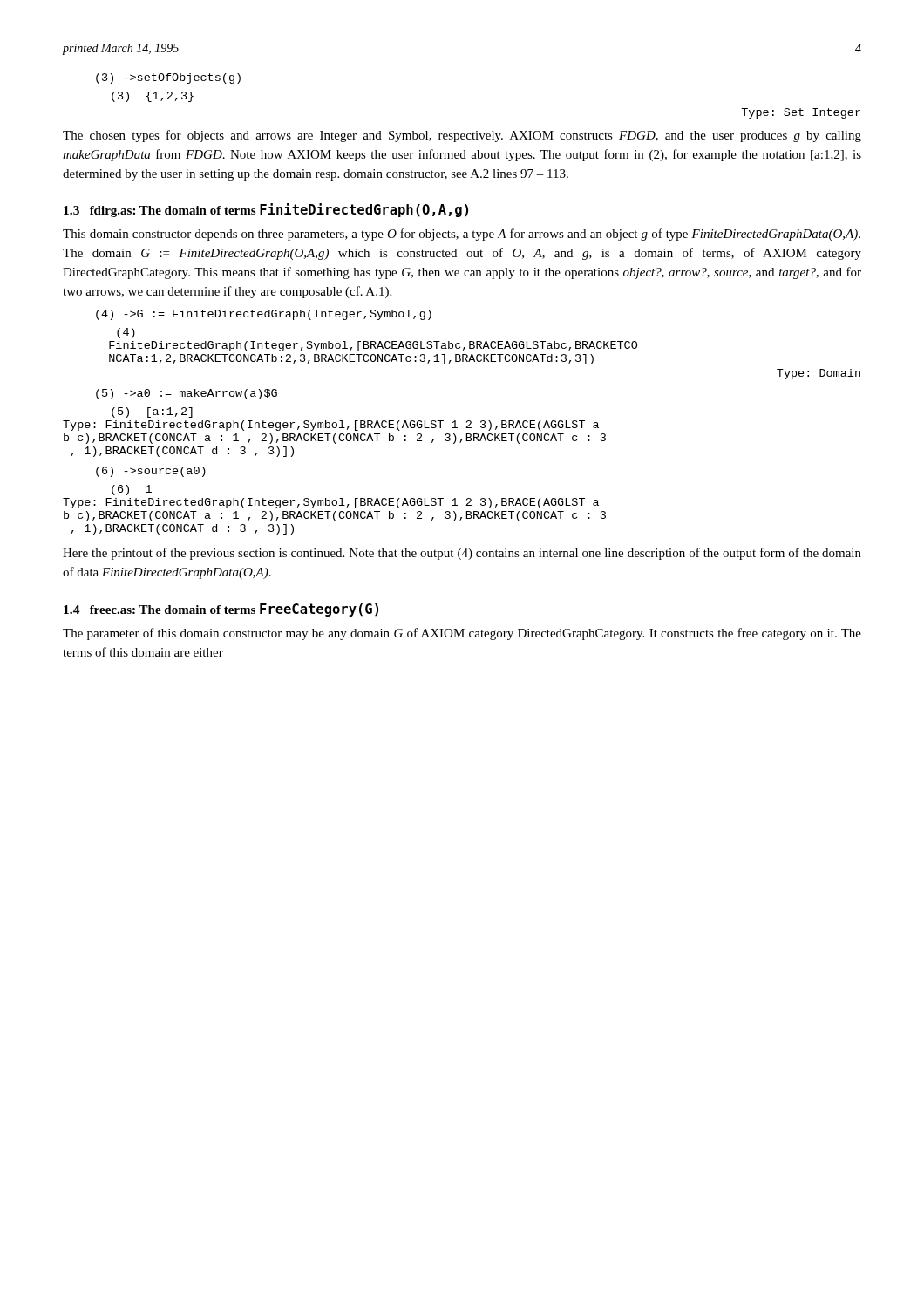Find the block starting "(4) ->G := FiniteDirectedGraph(Integer,Symbol,g)"

coord(264,315)
